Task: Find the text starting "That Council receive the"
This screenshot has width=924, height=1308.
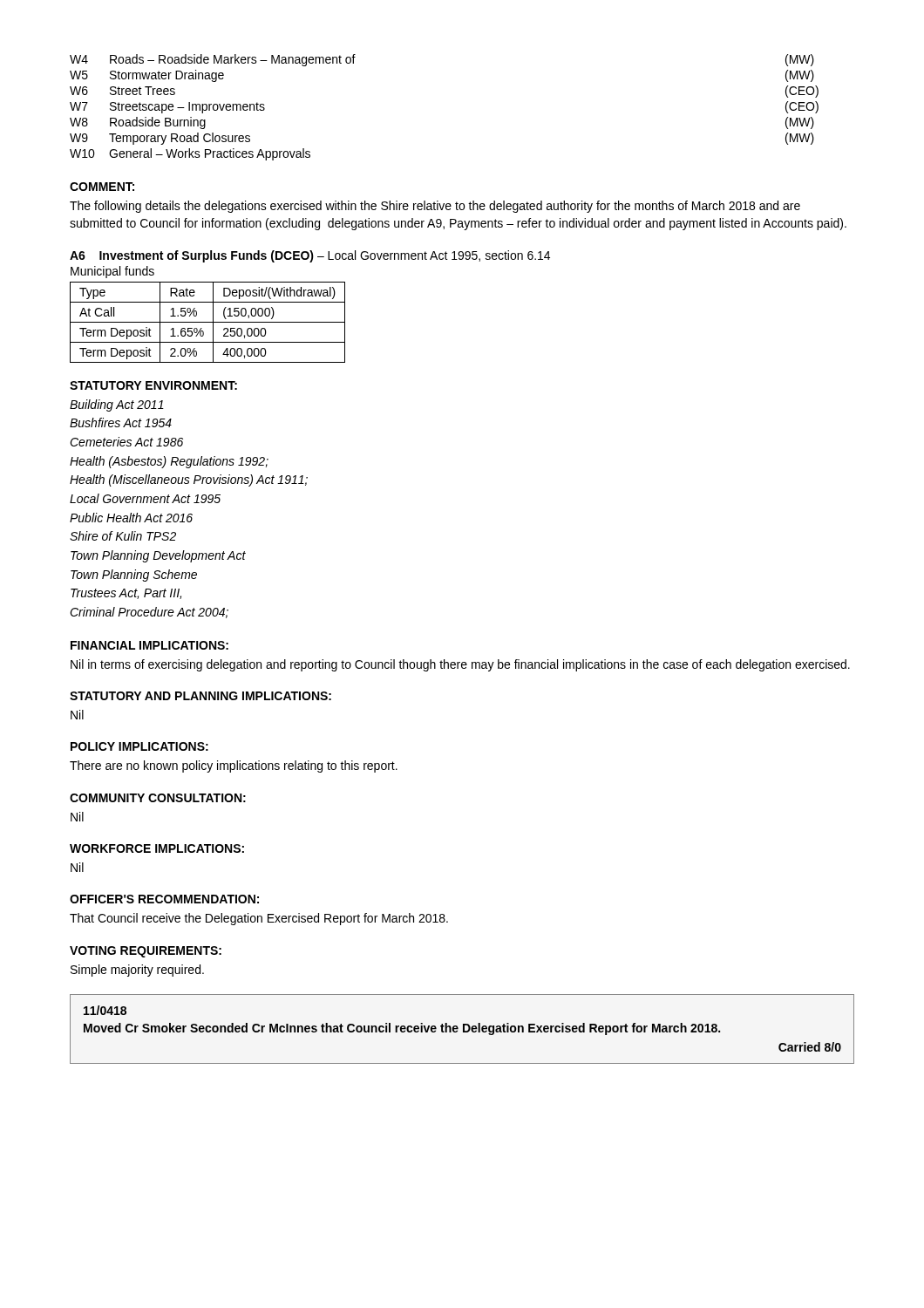Action: [259, 919]
